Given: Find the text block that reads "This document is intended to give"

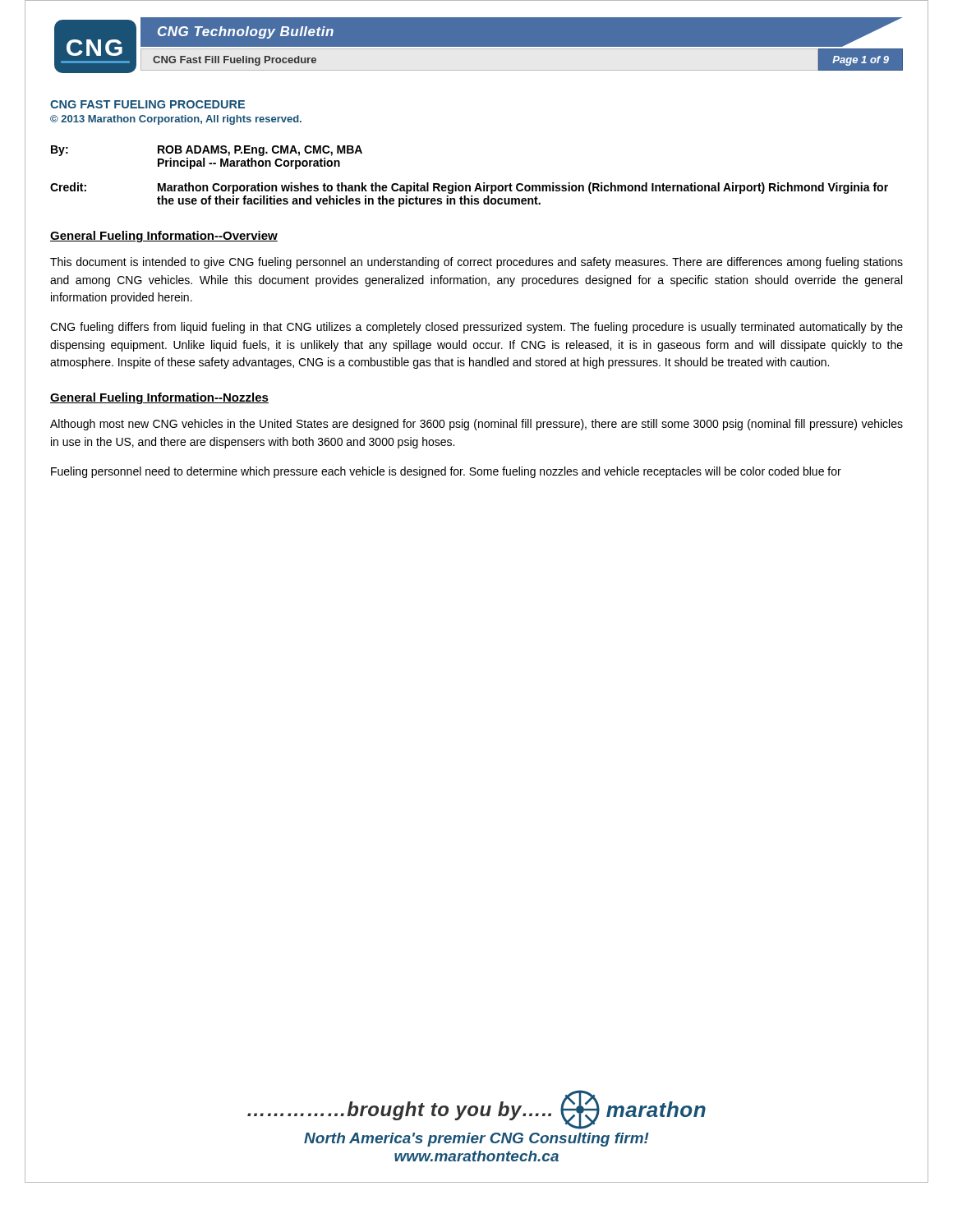Looking at the screenshot, I should pos(476,281).
